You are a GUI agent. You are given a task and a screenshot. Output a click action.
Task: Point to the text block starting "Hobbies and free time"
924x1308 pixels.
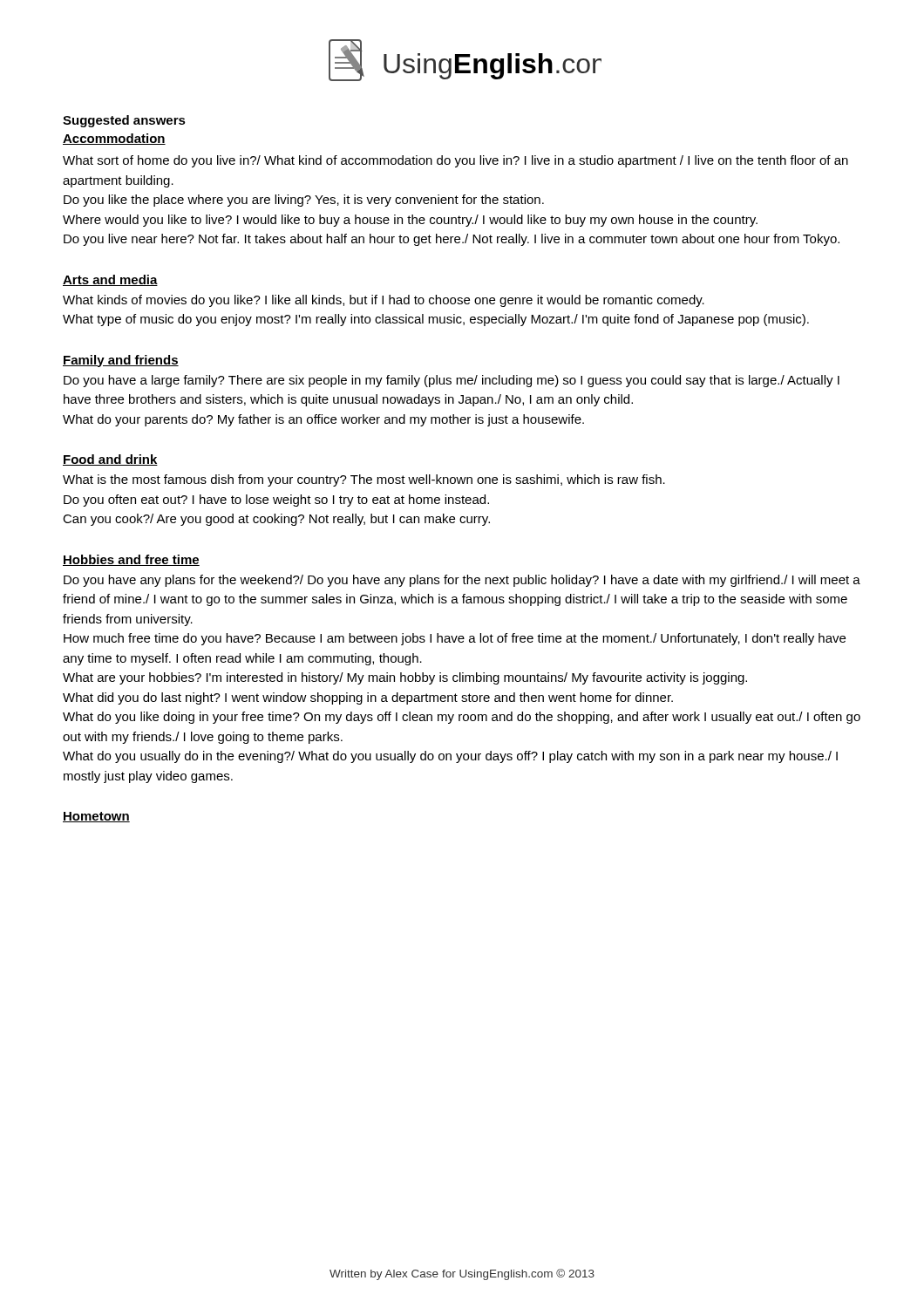131,559
